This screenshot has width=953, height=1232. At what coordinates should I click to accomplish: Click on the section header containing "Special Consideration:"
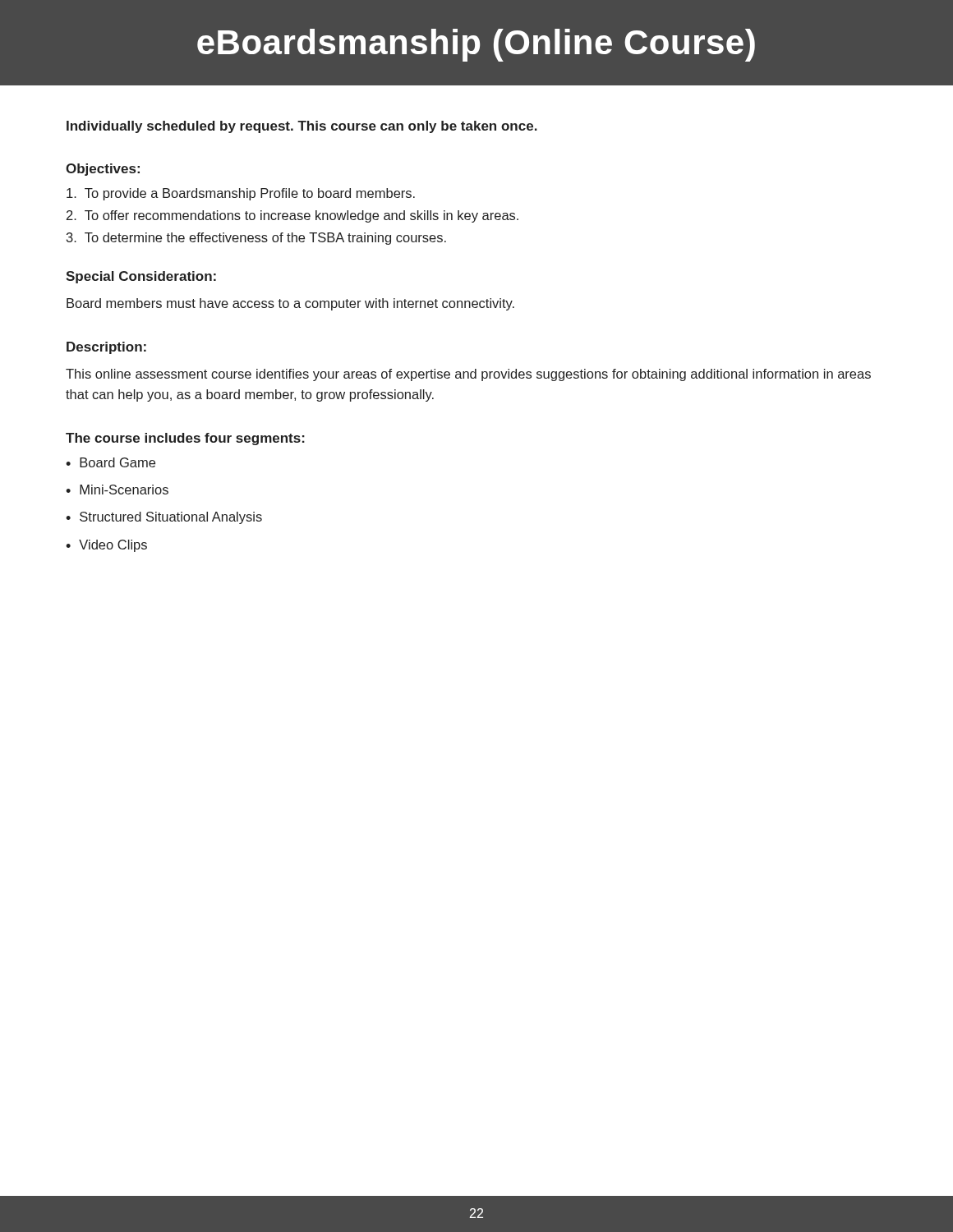[x=141, y=276]
